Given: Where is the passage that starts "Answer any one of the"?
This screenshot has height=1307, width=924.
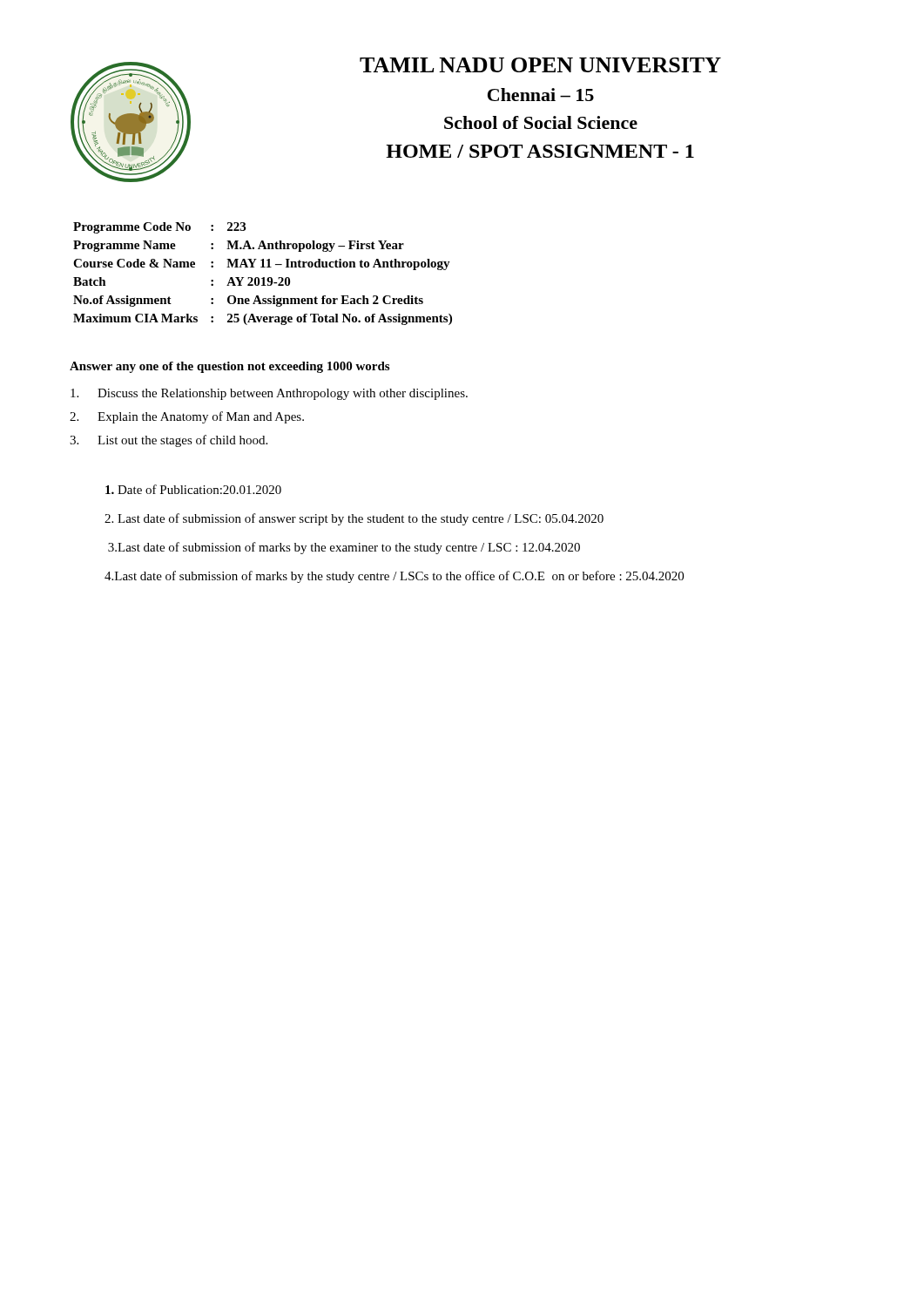Looking at the screenshot, I should 230,366.
